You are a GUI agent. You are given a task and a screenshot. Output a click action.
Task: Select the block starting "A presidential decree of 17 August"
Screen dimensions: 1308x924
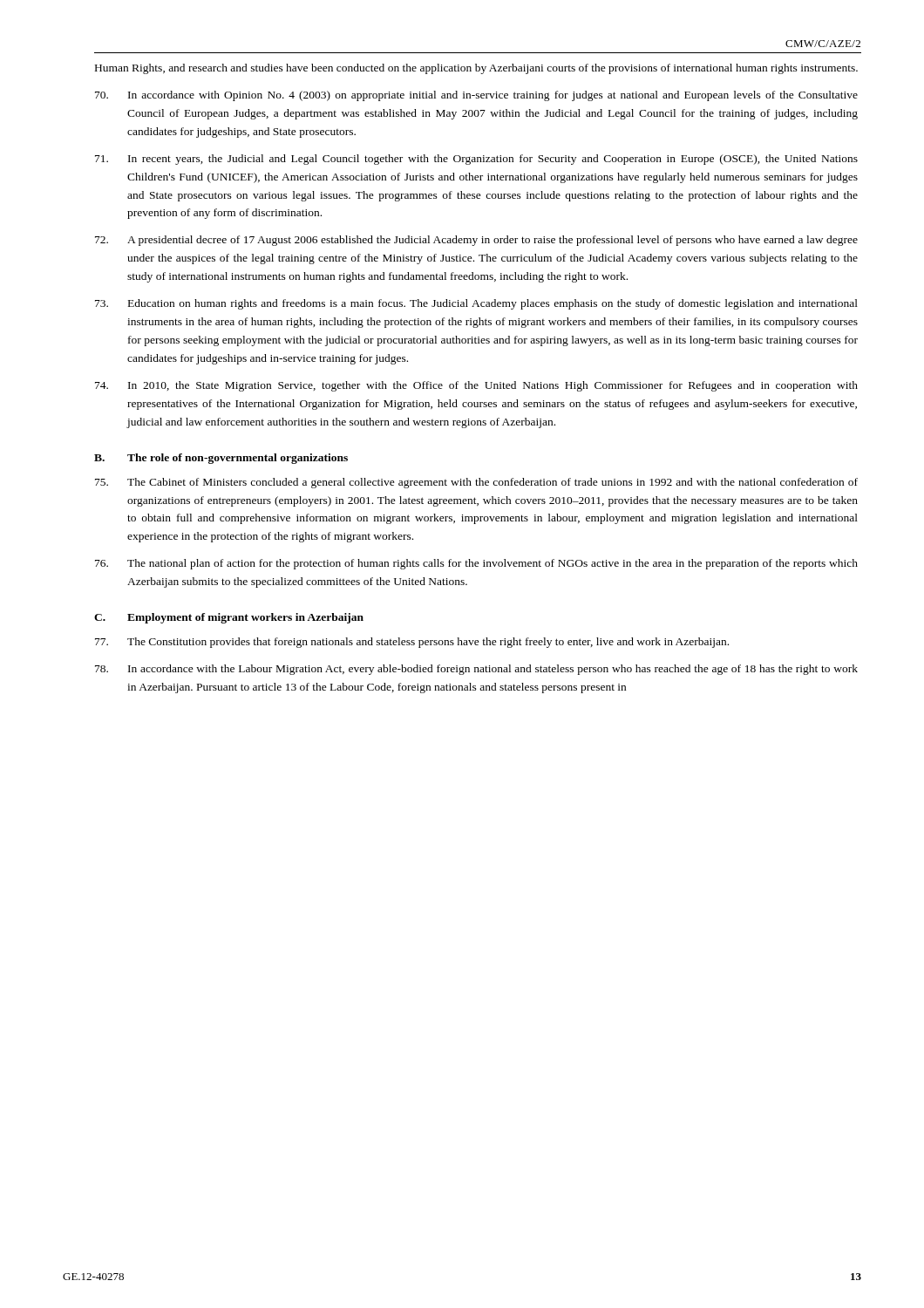pos(476,259)
